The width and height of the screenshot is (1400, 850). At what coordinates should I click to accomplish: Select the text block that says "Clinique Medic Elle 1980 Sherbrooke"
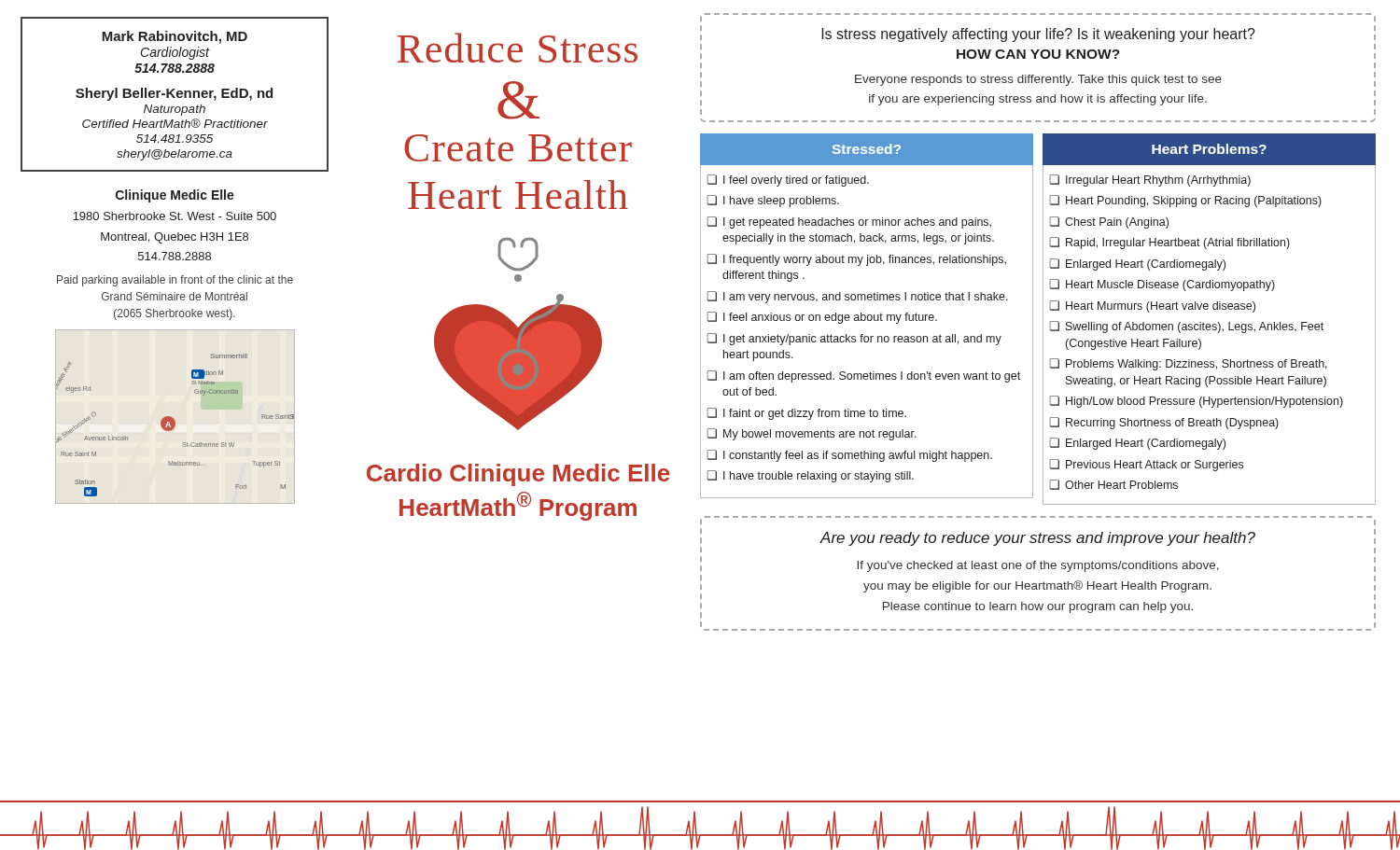(175, 226)
